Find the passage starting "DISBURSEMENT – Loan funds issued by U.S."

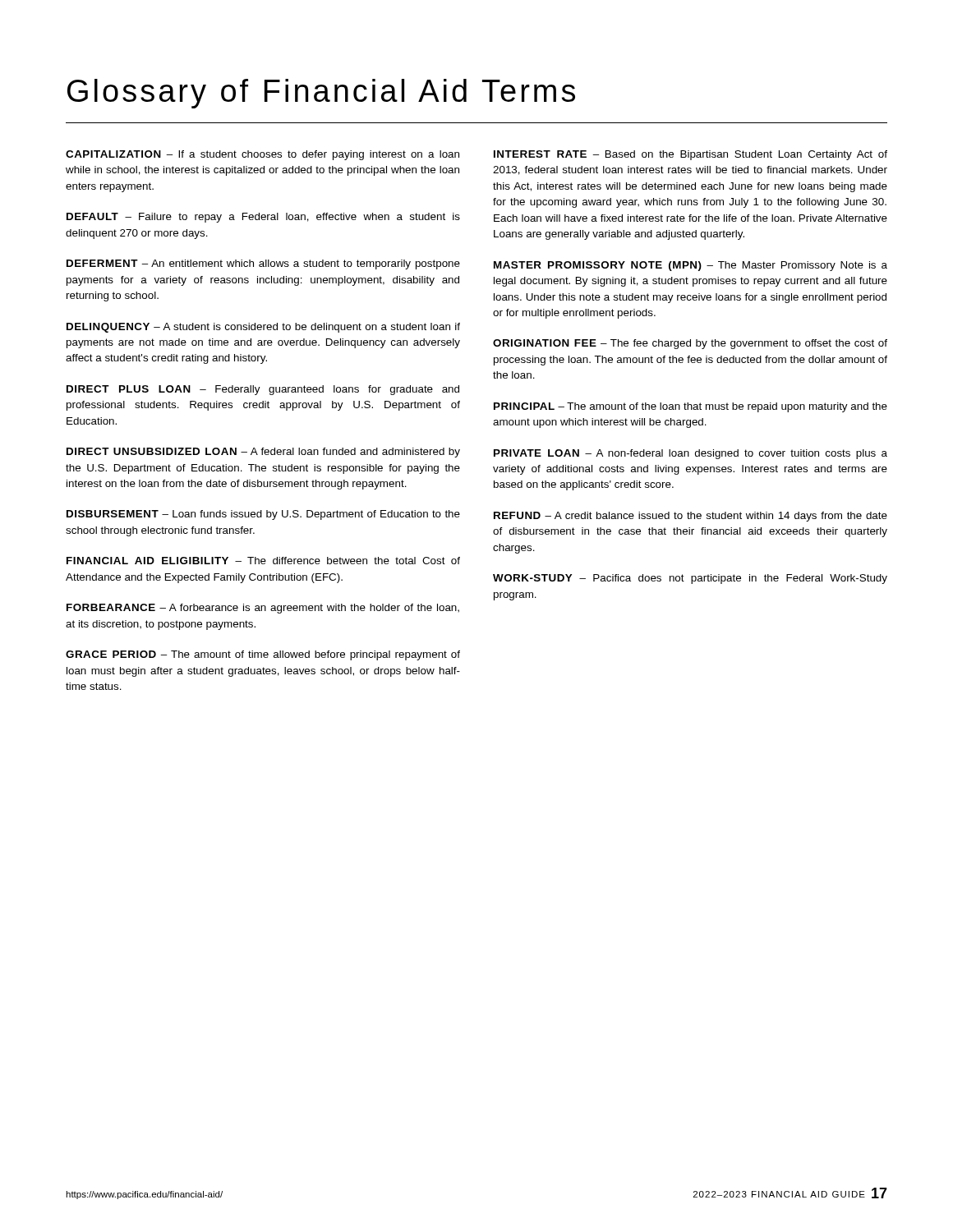(263, 522)
